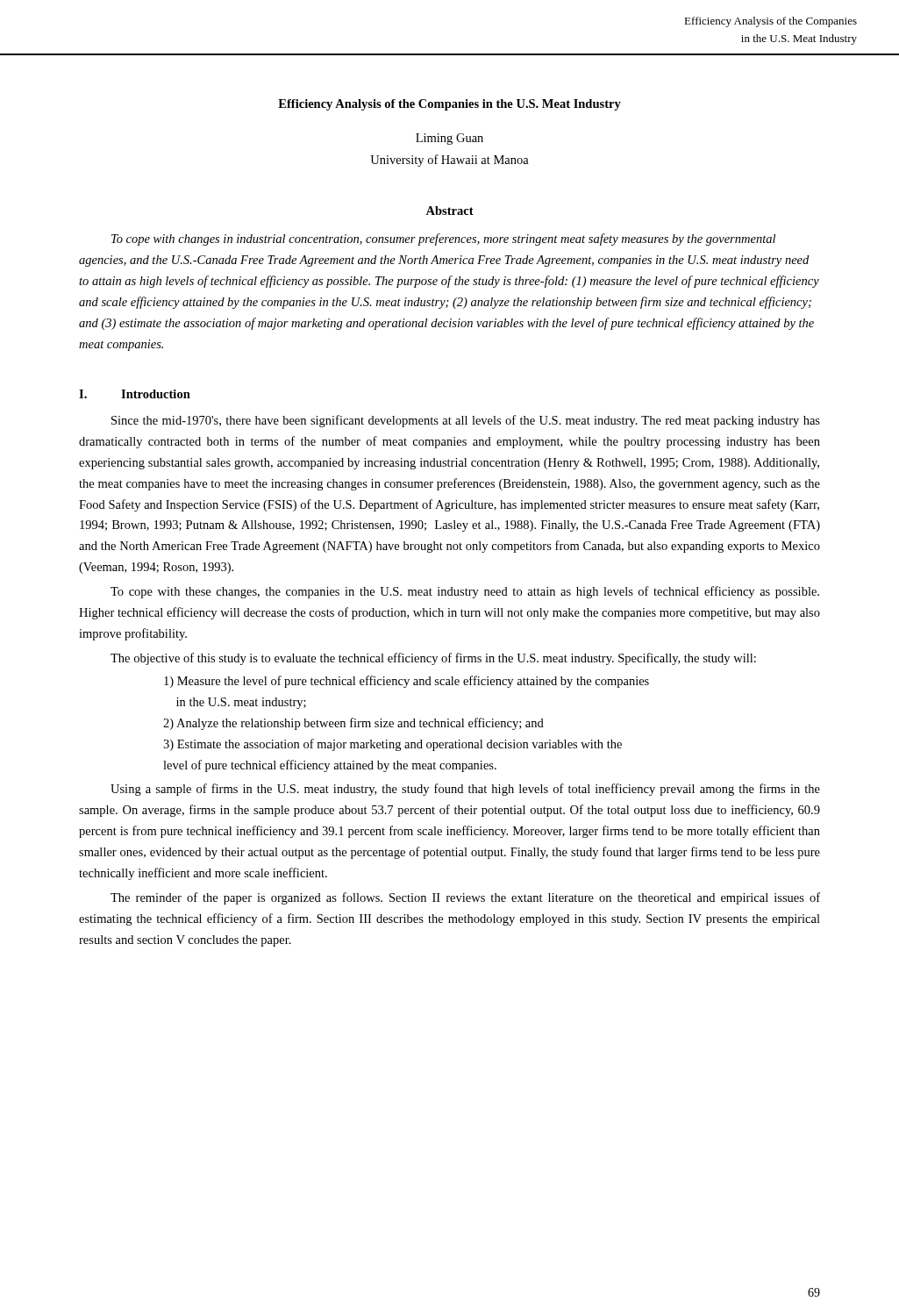Find the text starting "1) Measure the level"
The width and height of the screenshot is (899, 1316).
[492, 692]
